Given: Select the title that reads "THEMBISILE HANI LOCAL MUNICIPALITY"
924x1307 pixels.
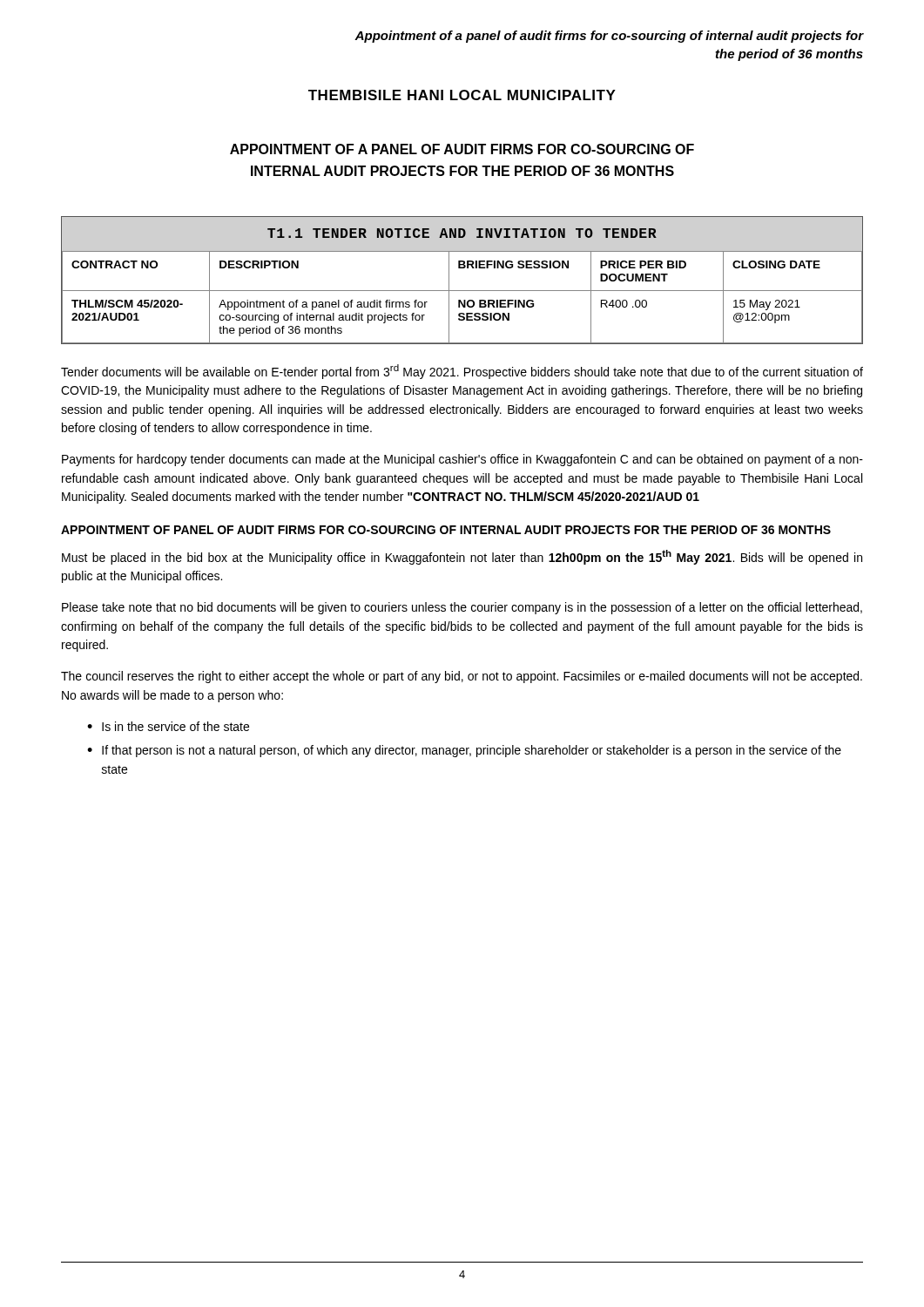Looking at the screenshot, I should coord(462,95).
